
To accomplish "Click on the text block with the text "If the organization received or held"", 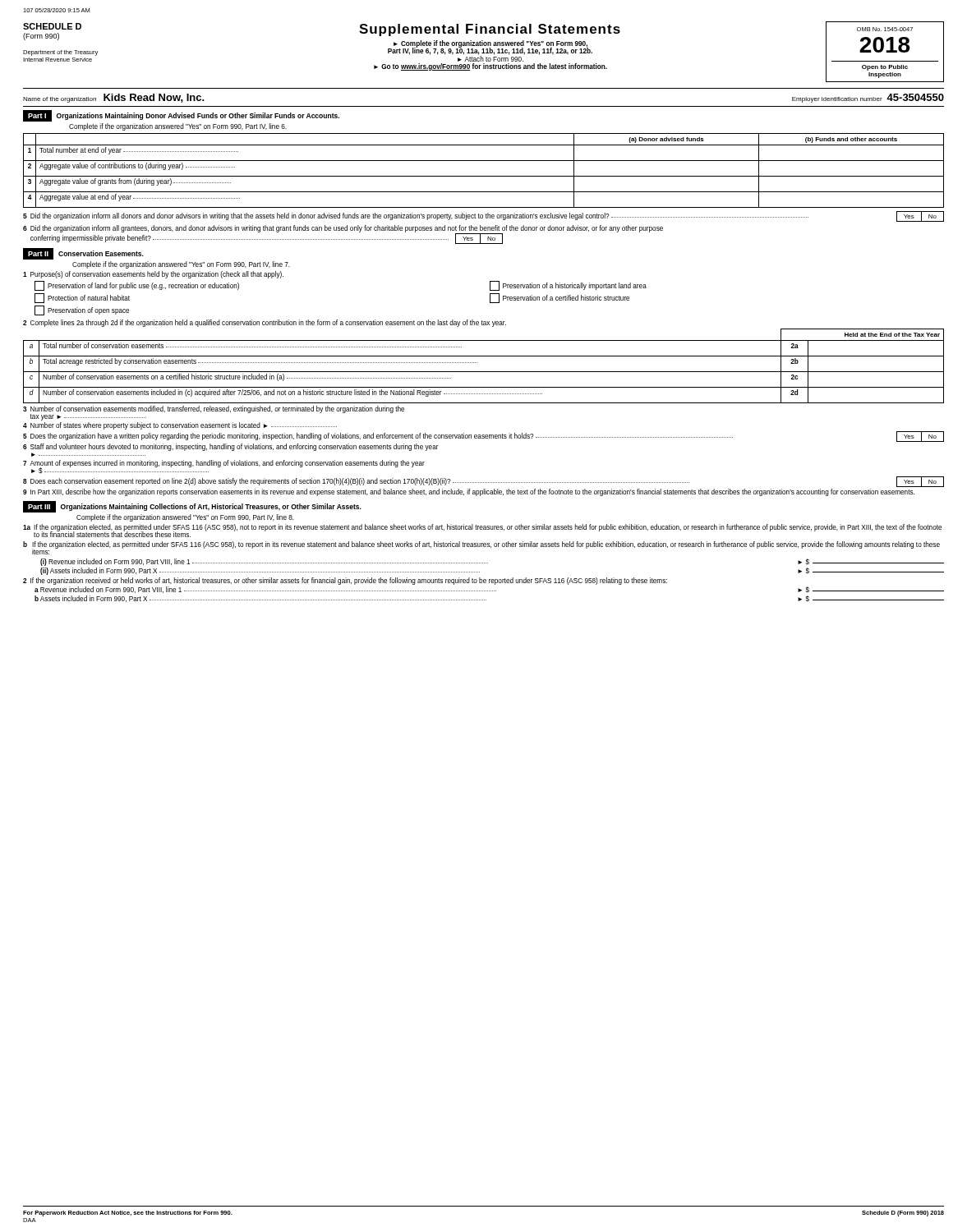I will [x=349, y=581].
